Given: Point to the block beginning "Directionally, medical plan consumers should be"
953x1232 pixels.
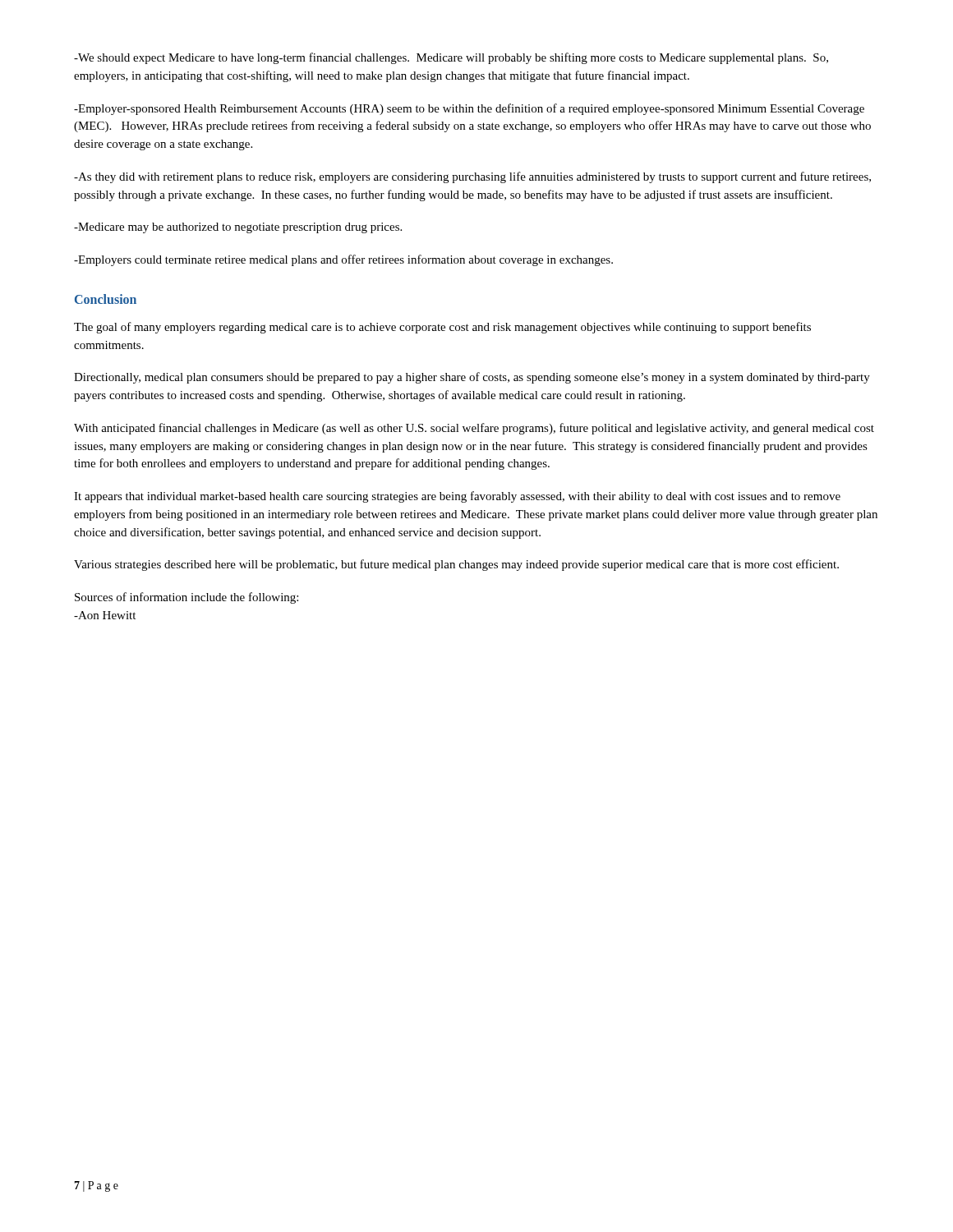Looking at the screenshot, I should point(472,386).
